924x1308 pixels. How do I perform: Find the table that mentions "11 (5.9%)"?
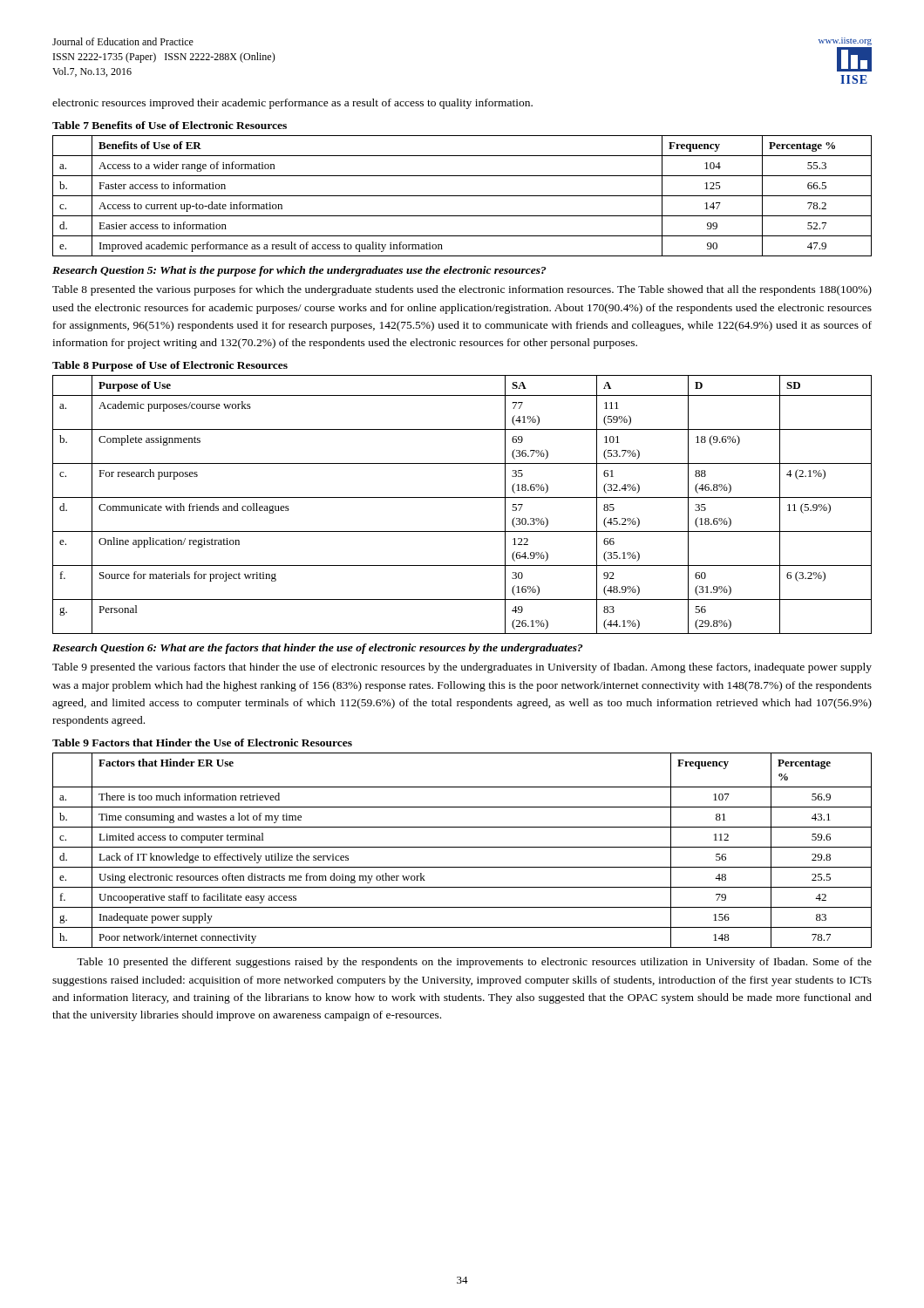tap(462, 505)
